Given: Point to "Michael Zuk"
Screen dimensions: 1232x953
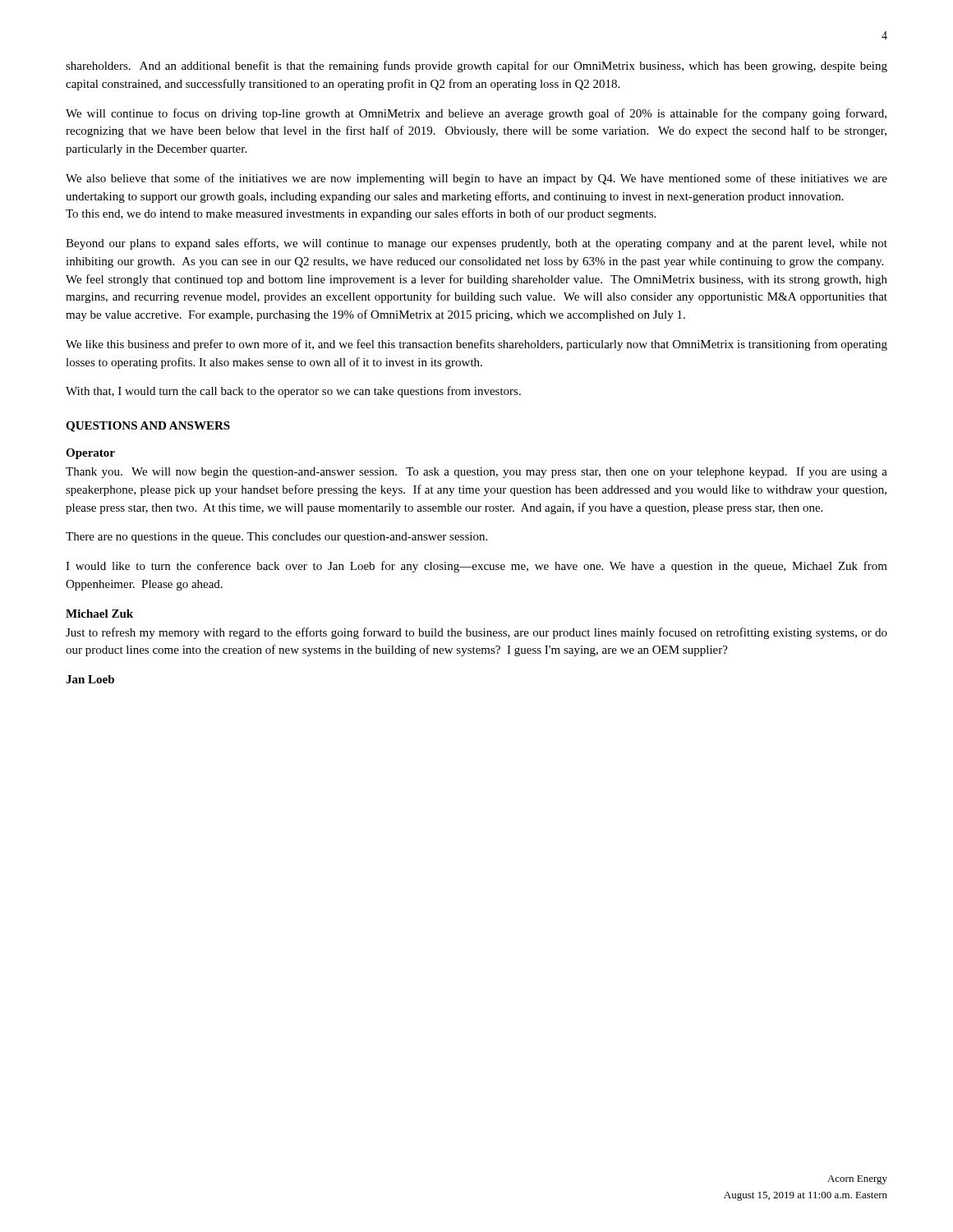Looking at the screenshot, I should (x=99, y=613).
